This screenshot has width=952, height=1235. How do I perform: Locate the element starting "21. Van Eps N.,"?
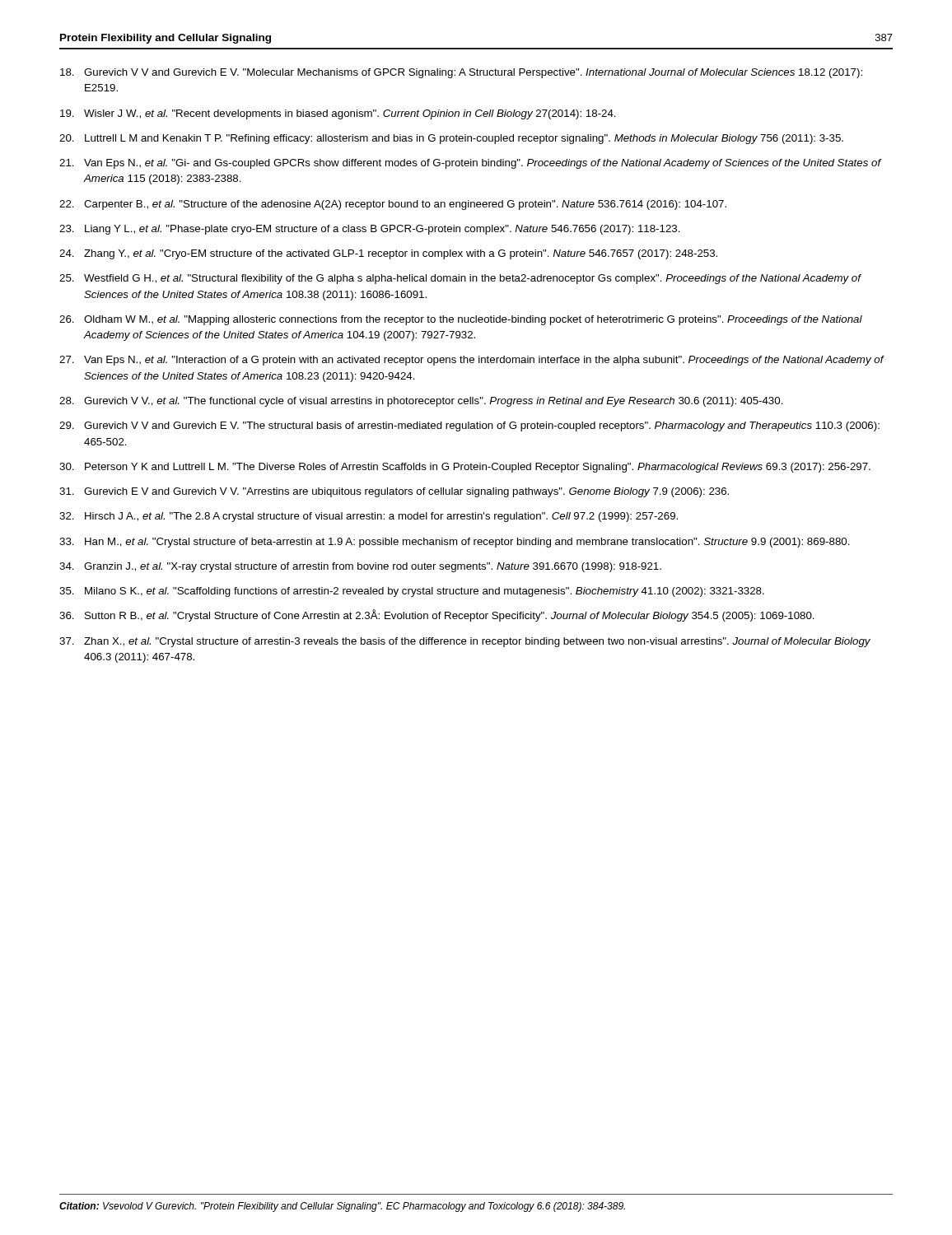tap(476, 171)
